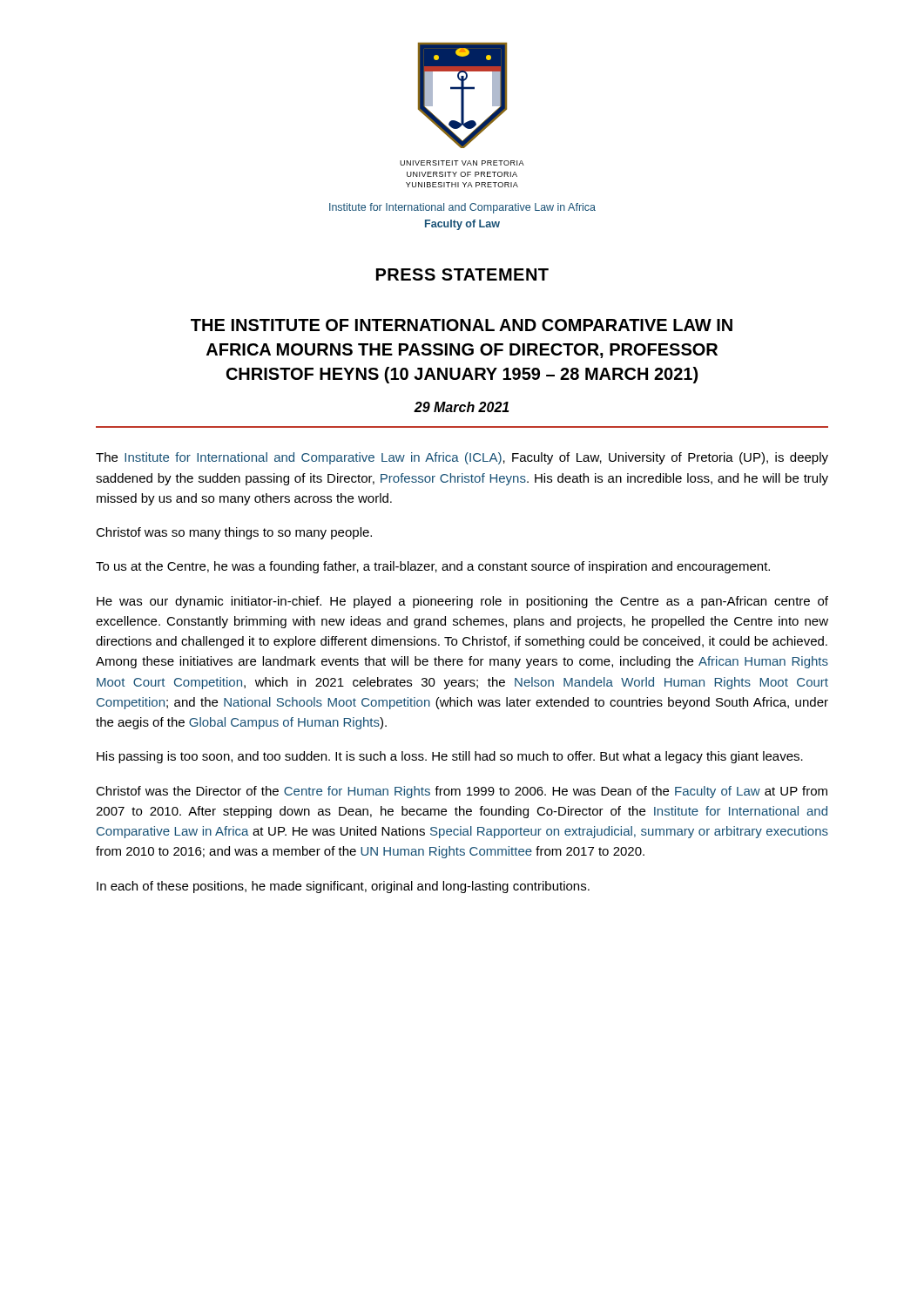924x1307 pixels.
Task: Select the text containing "29 March 2021"
Action: pyautogui.click(x=462, y=408)
